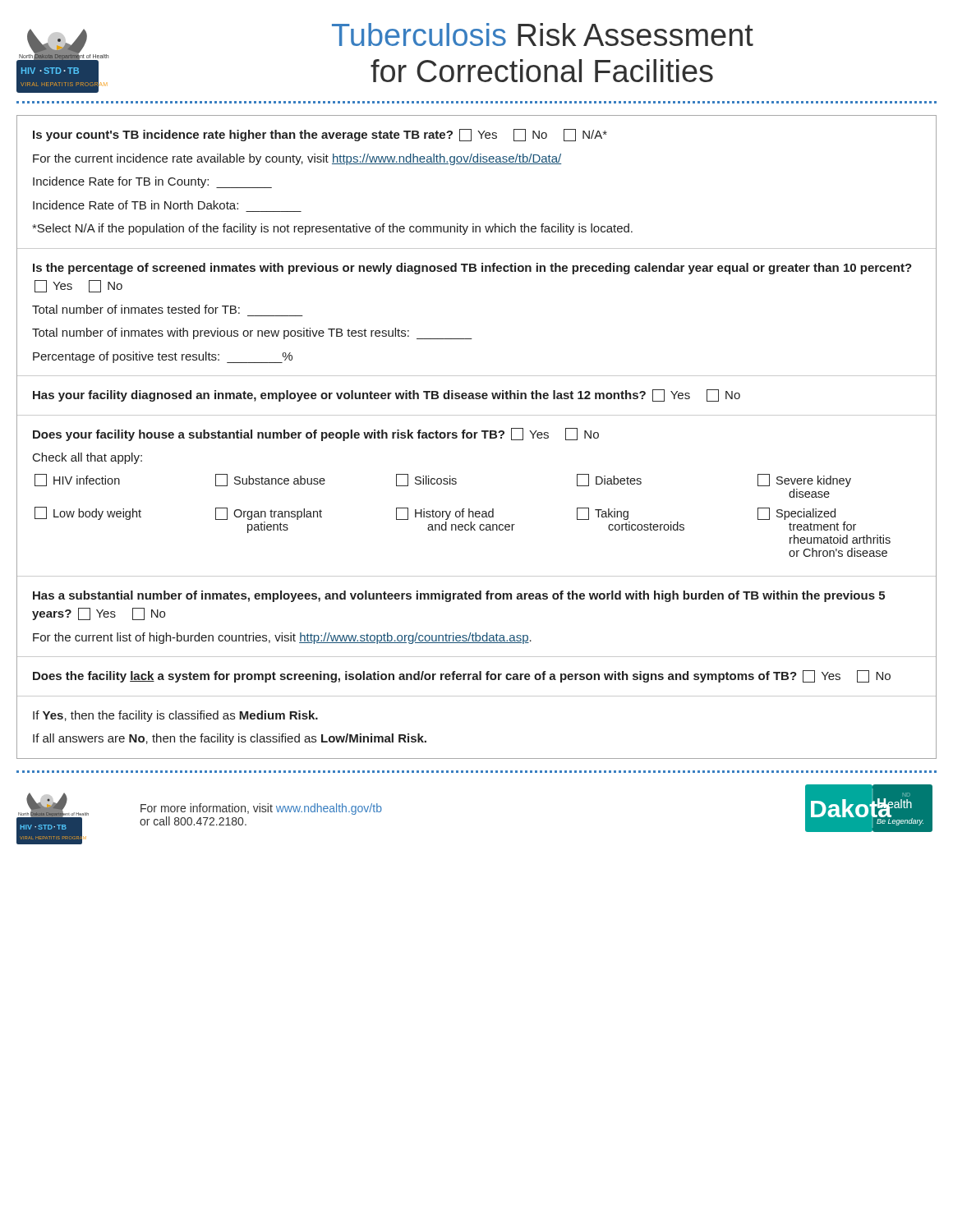Click the passage that begins "Does your facility house"
The height and width of the screenshot is (1232, 953).
(x=316, y=434)
